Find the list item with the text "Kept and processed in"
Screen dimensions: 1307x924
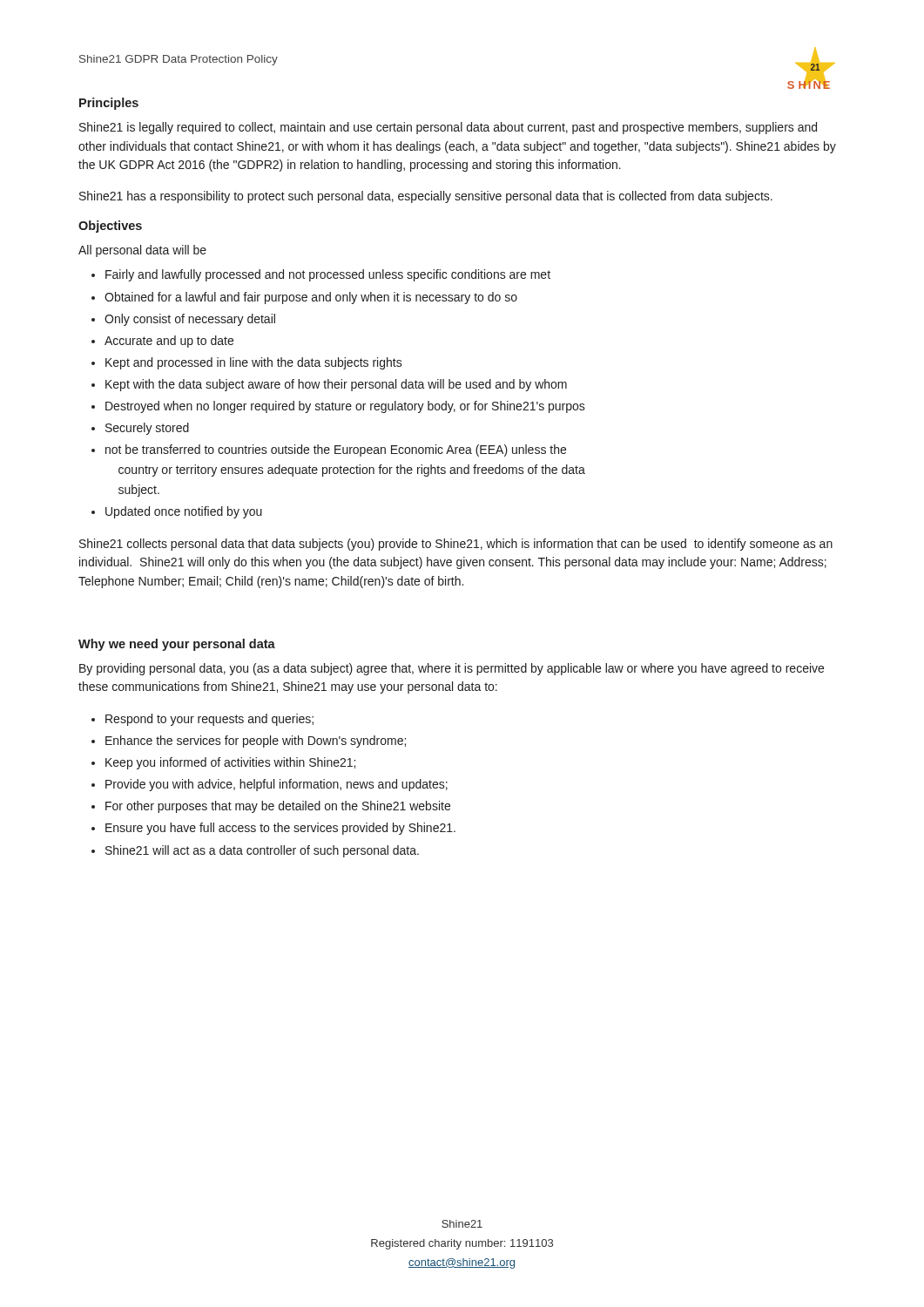coord(253,362)
